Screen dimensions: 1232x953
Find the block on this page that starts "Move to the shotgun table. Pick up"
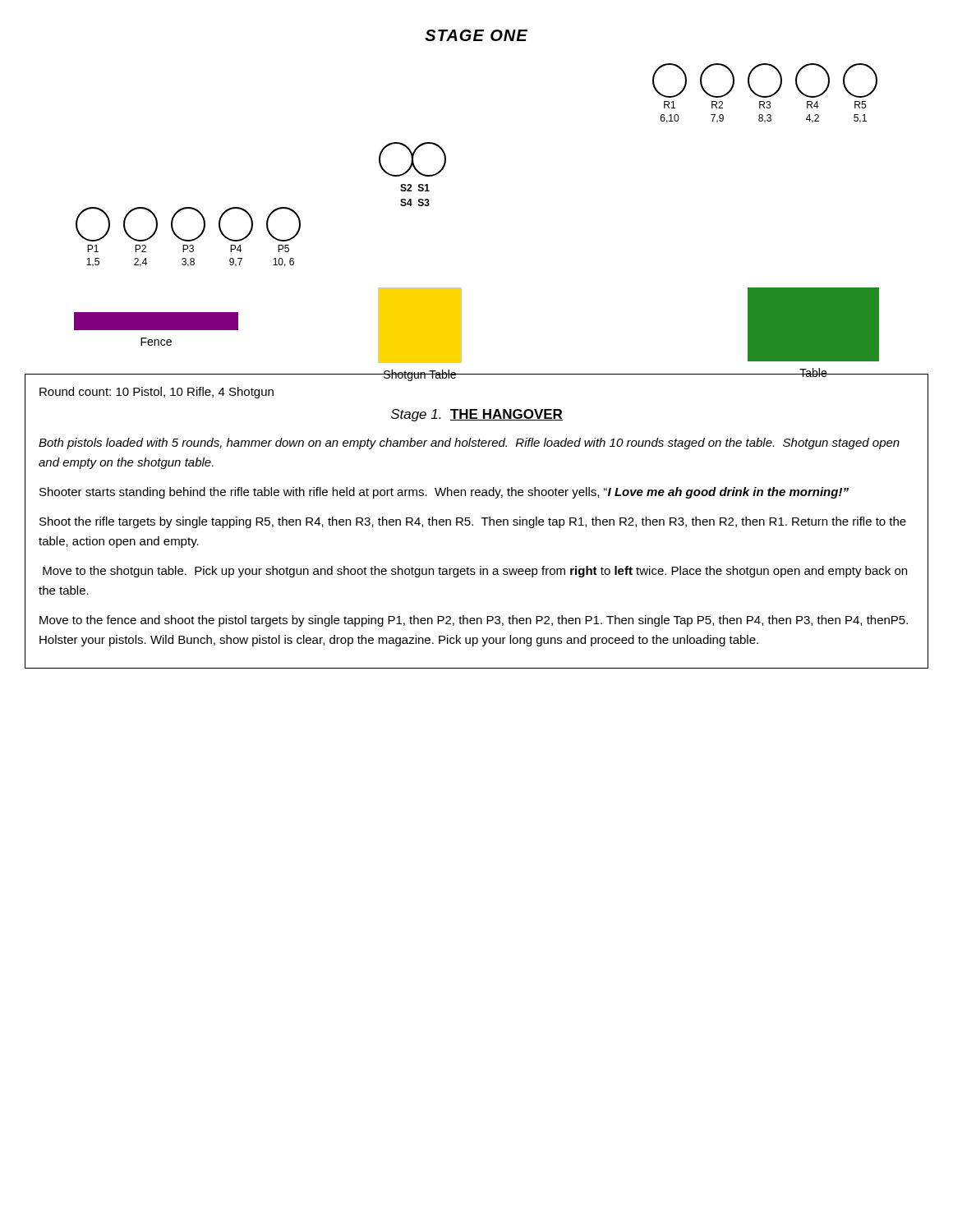click(x=473, y=580)
